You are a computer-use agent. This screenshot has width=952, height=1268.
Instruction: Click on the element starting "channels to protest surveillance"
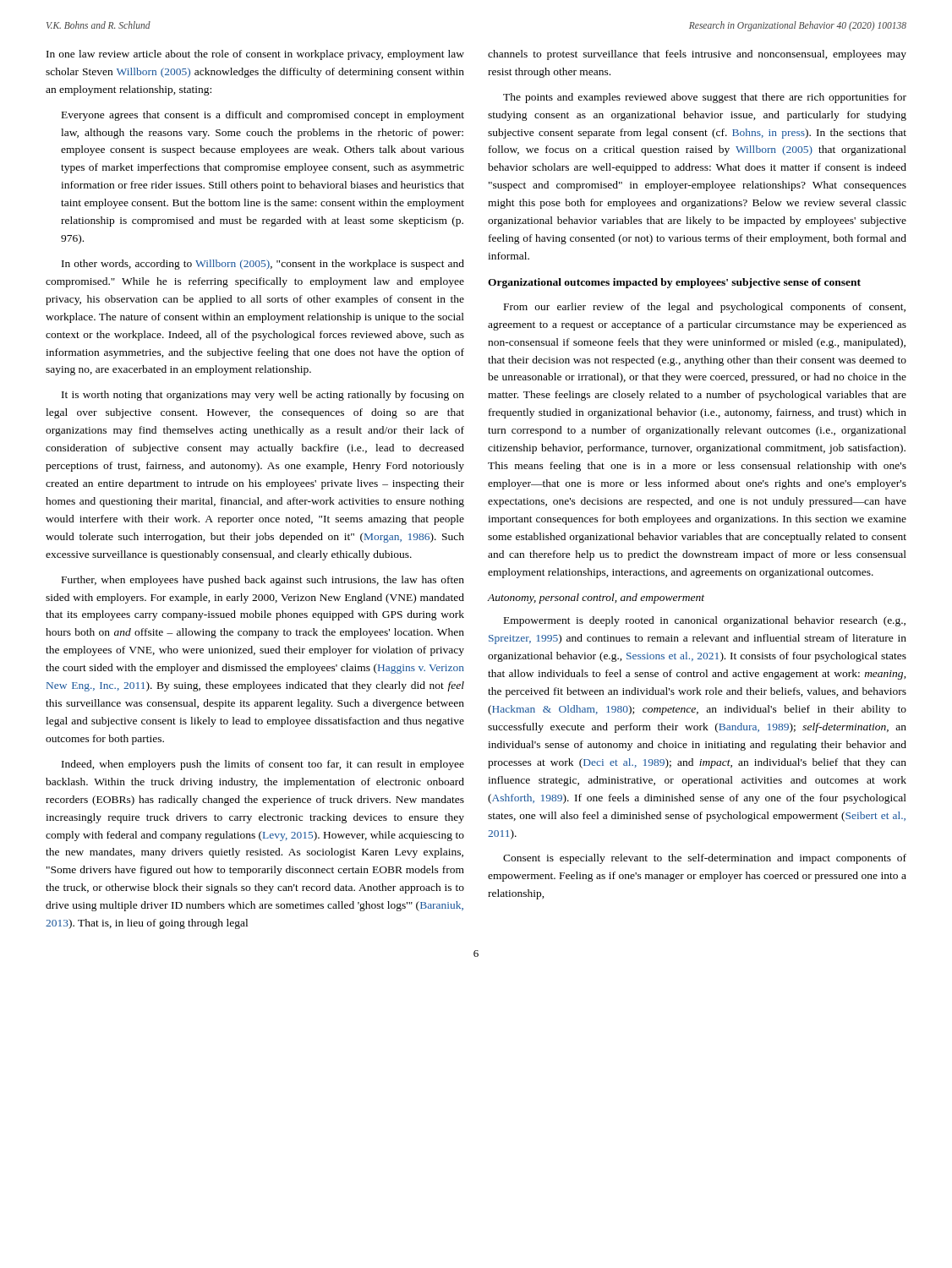(x=697, y=63)
